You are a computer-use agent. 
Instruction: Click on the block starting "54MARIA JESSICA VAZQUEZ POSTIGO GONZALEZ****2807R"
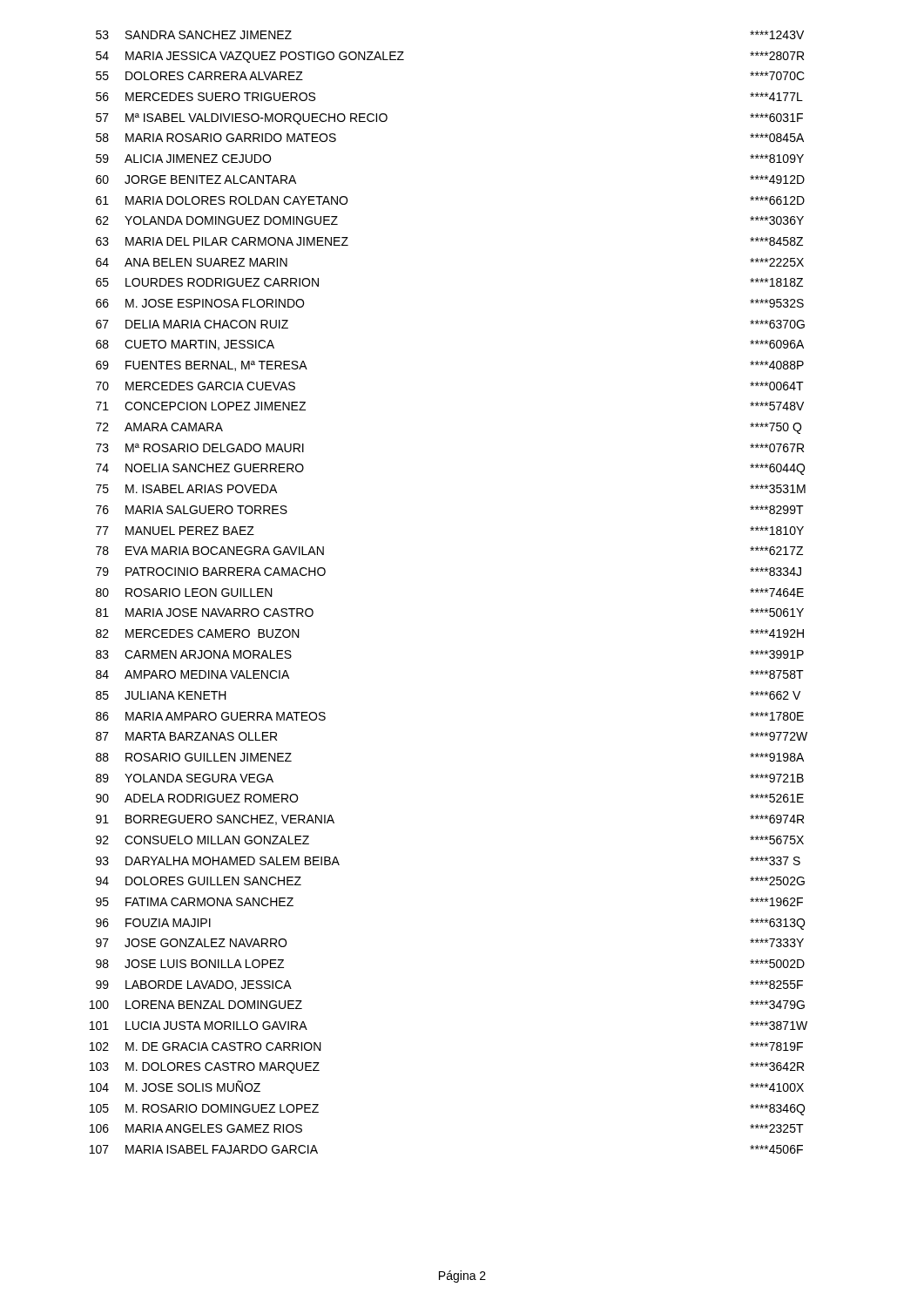[x=264, y=56]
